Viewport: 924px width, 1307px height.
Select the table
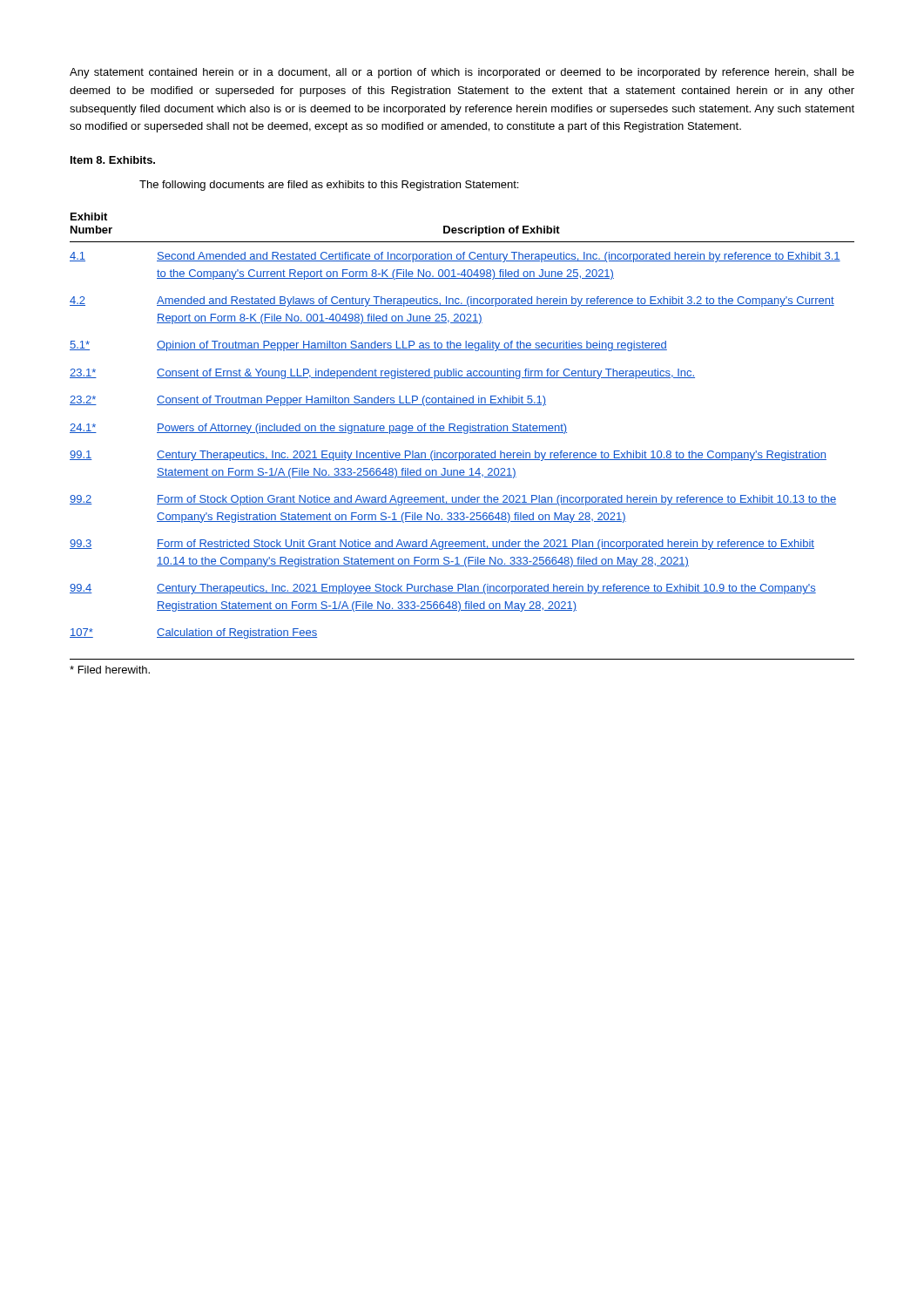(x=462, y=441)
